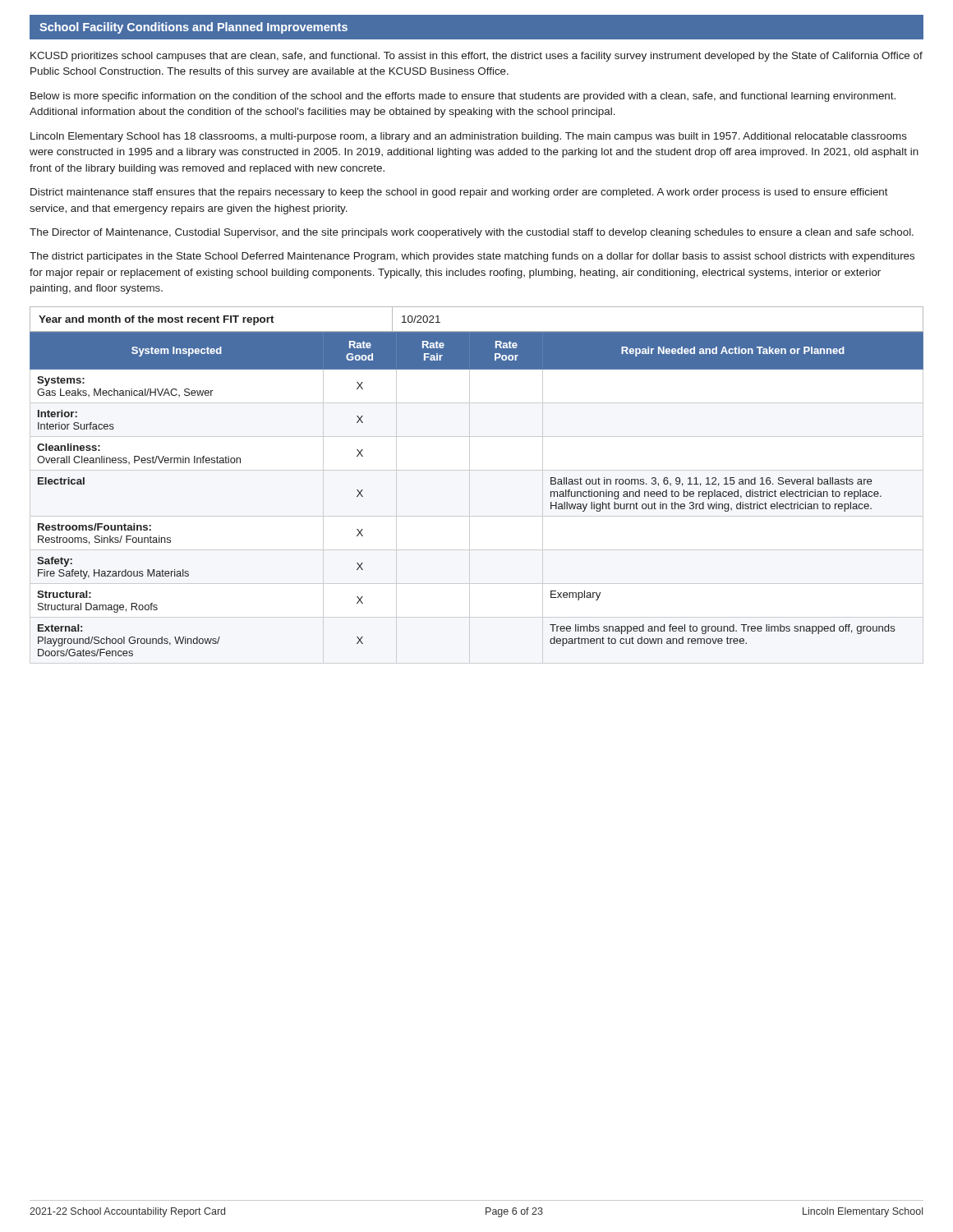The height and width of the screenshot is (1232, 953).
Task: Click the passage that begins "The Director of Maintenance,"
Action: (x=472, y=232)
